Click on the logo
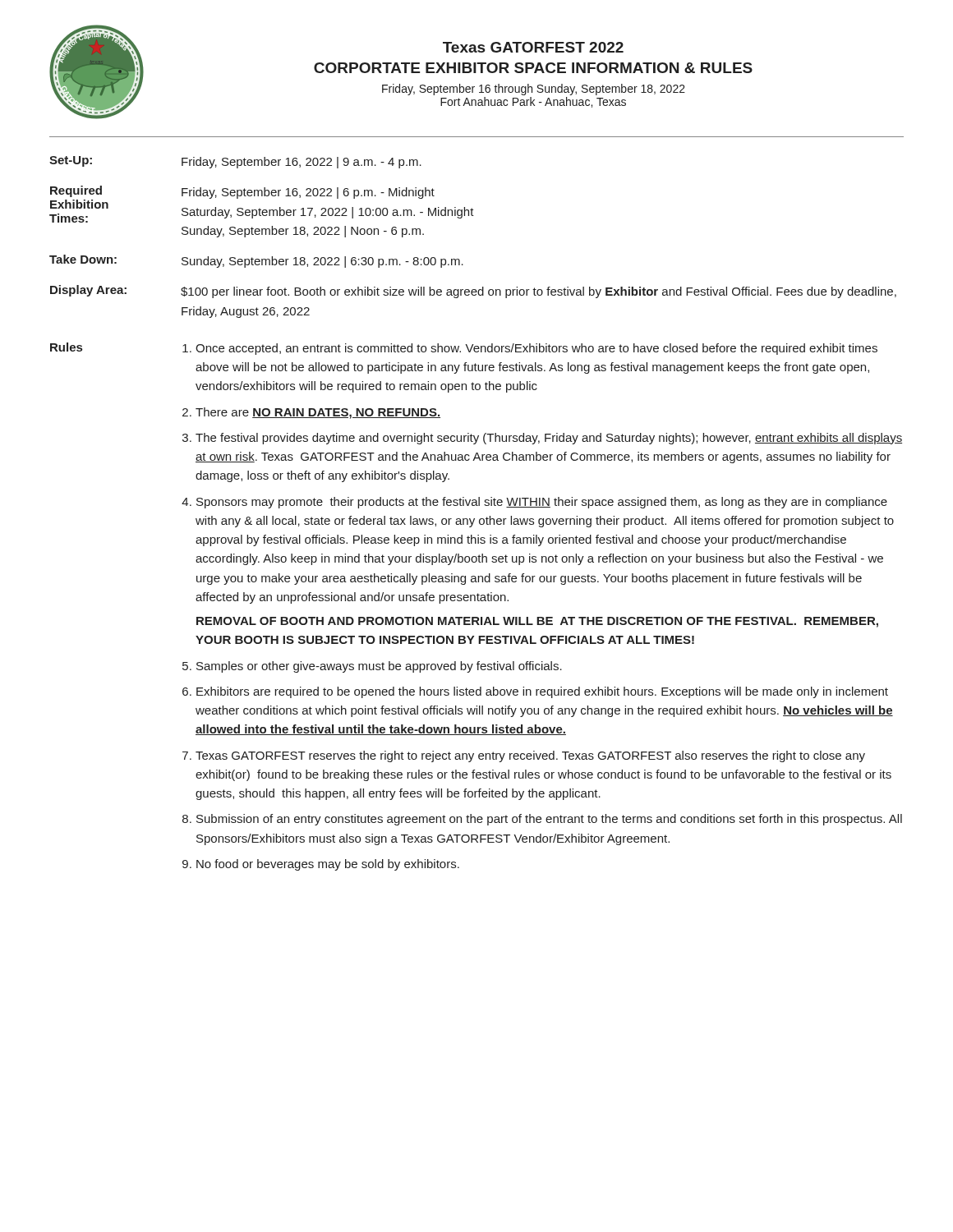This screenshot has width=953, height=1232. (x=99, y=73)
